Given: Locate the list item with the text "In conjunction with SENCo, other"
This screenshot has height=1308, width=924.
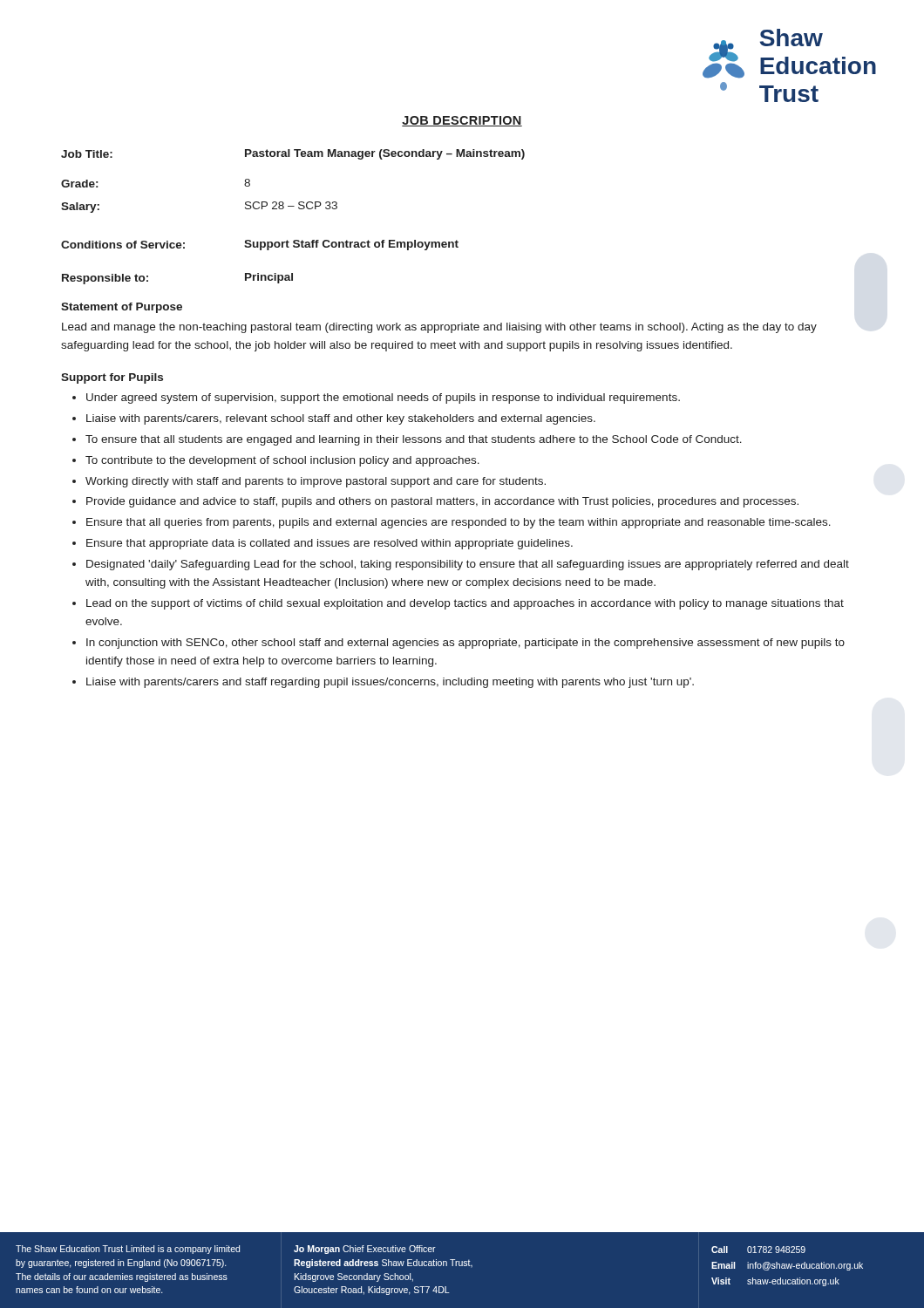Looking at the screenshot, I should click(465, 651).
